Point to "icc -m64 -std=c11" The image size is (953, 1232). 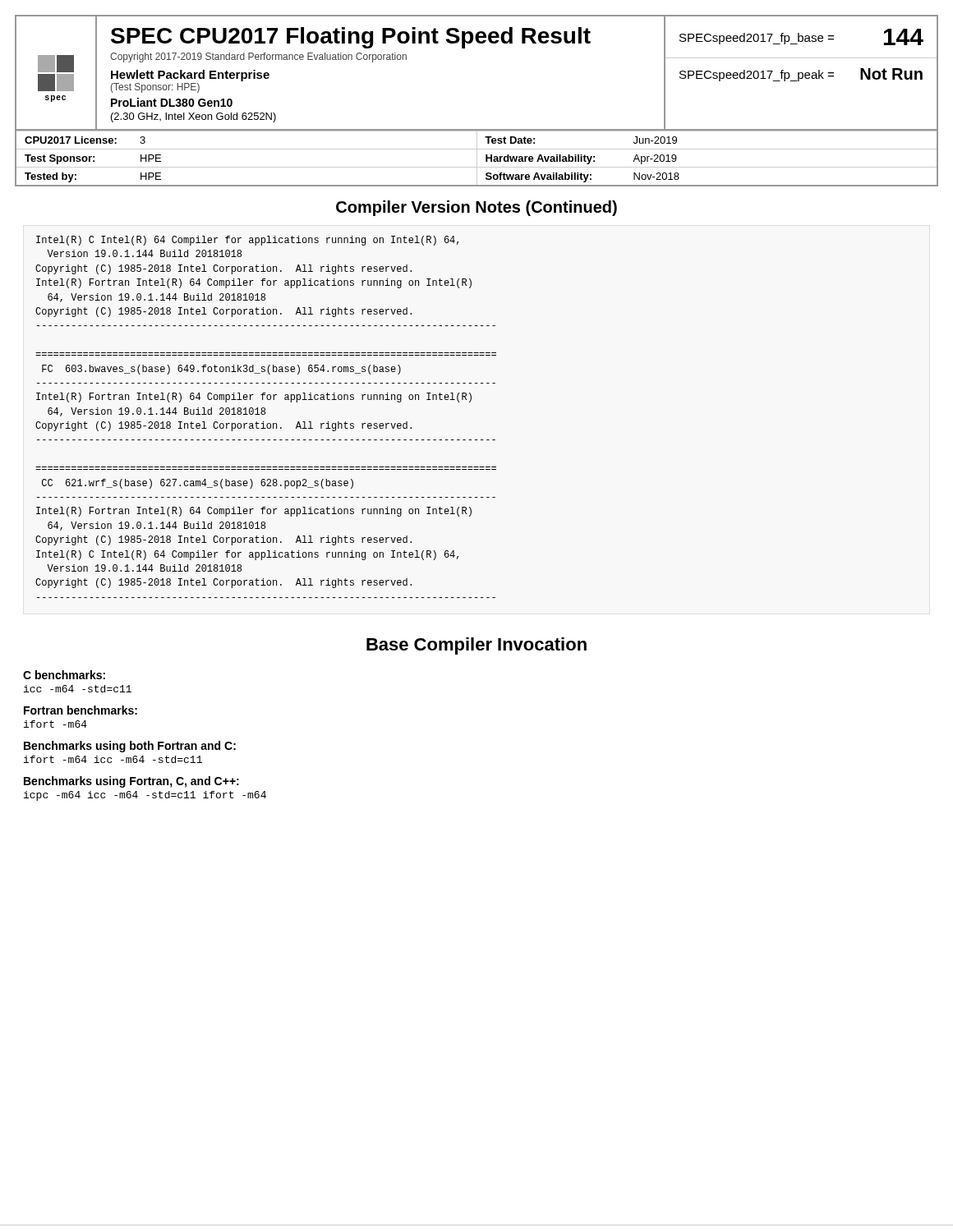click(x=77, y=690)
